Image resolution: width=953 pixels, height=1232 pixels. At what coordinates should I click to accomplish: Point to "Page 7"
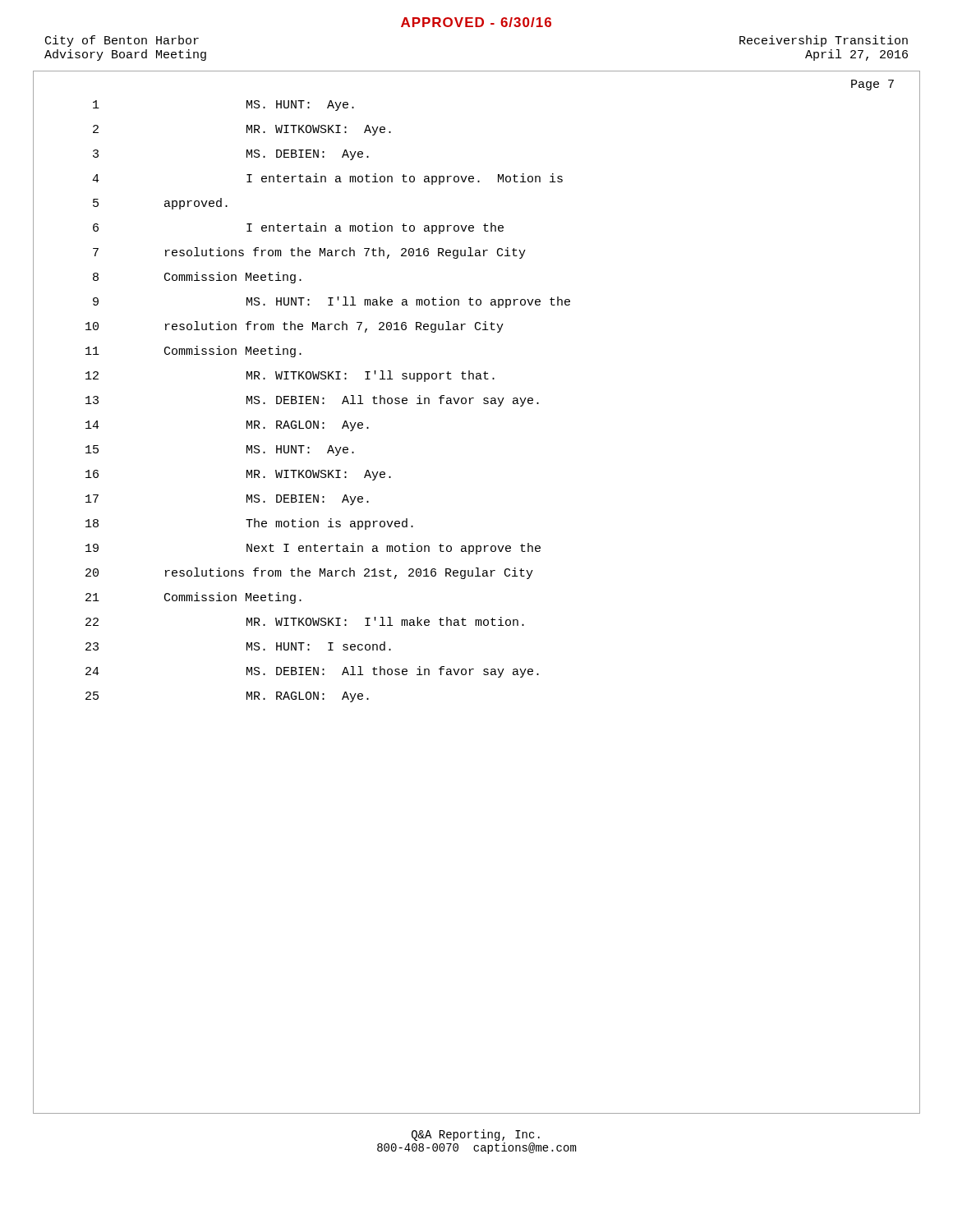[872, 85]
